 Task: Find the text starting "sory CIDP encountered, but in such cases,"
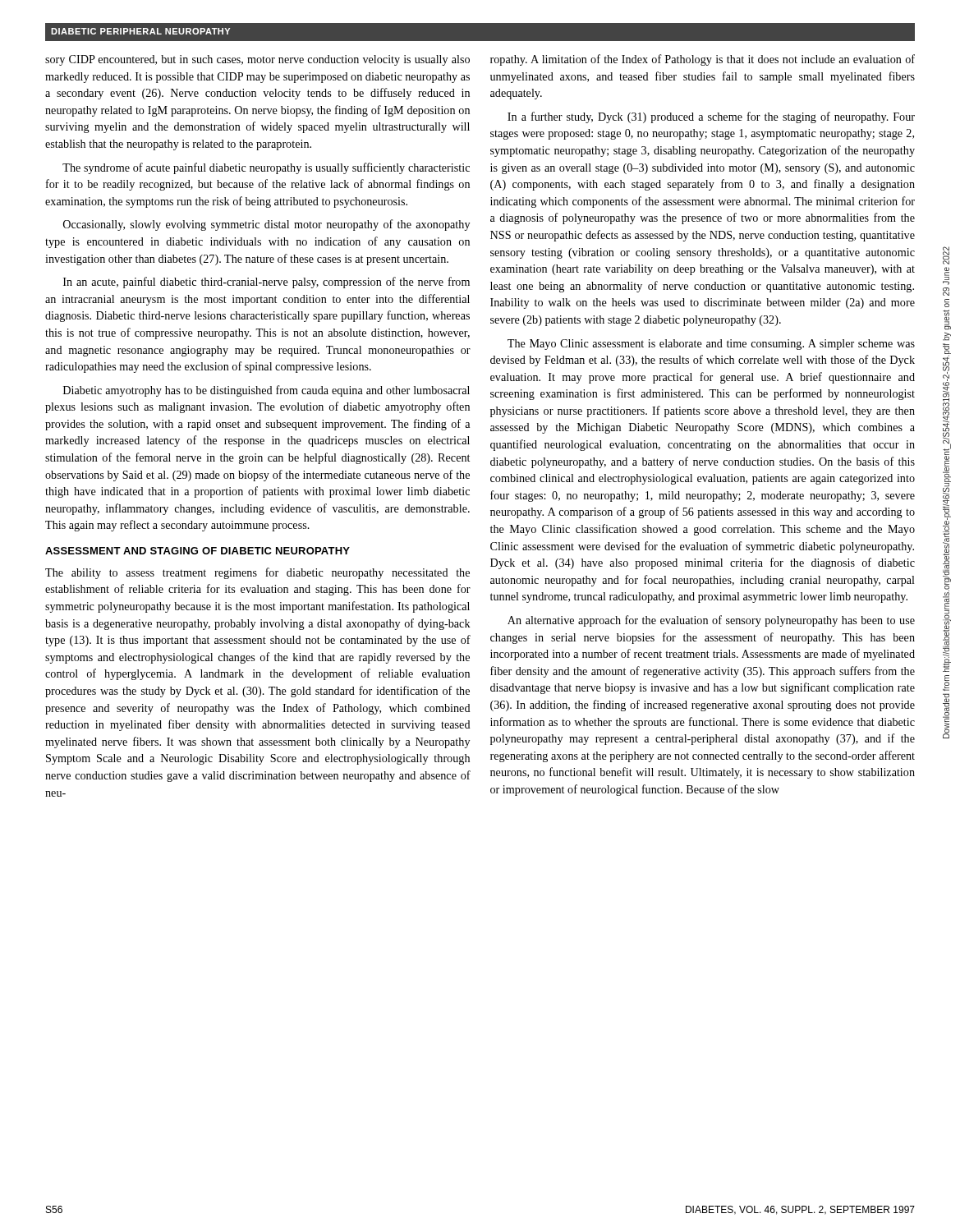pyautogui.click(x=258, y=102)
